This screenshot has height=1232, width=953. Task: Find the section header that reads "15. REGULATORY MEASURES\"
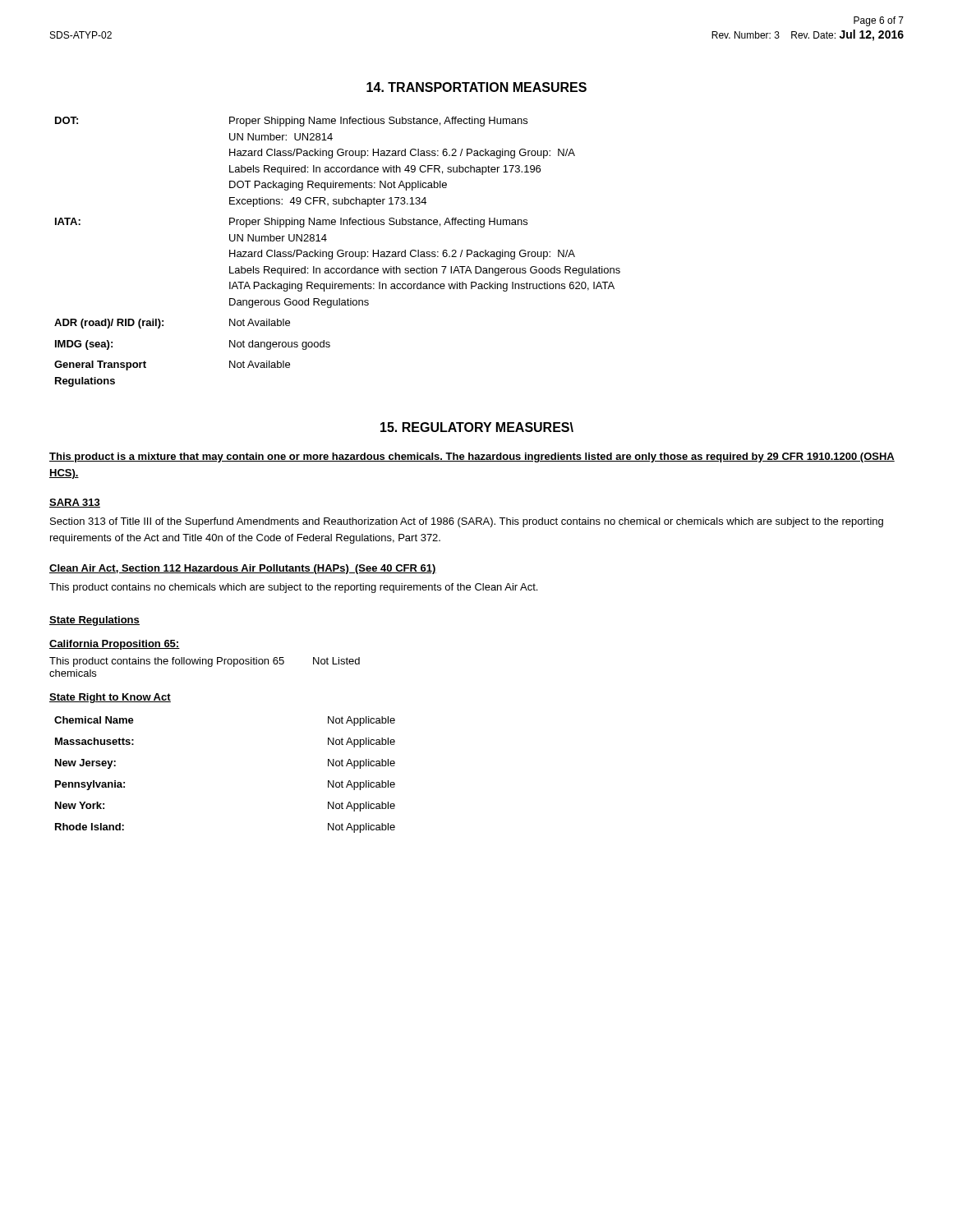coord(476,428)
